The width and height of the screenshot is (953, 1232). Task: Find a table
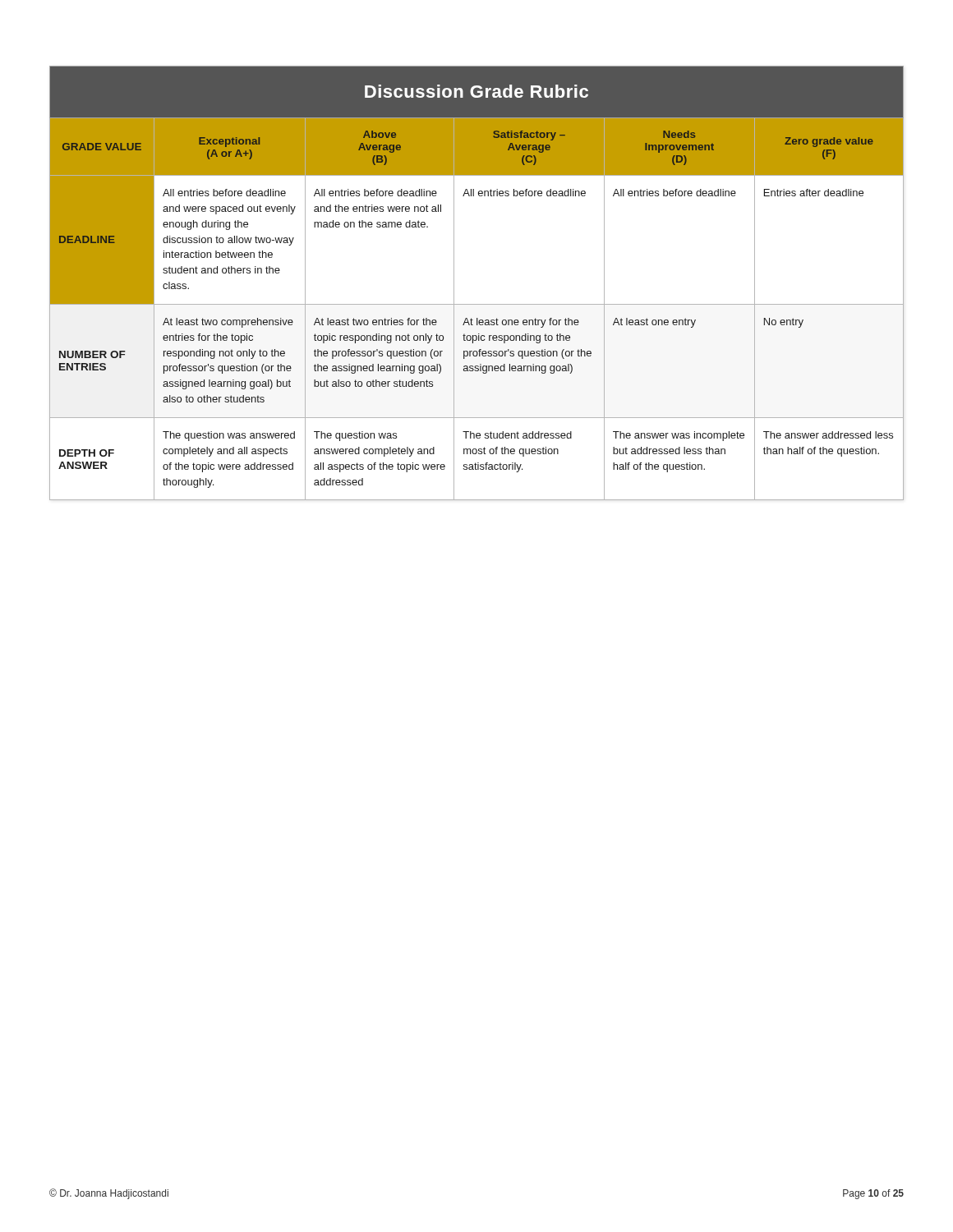tap(476, 283)
